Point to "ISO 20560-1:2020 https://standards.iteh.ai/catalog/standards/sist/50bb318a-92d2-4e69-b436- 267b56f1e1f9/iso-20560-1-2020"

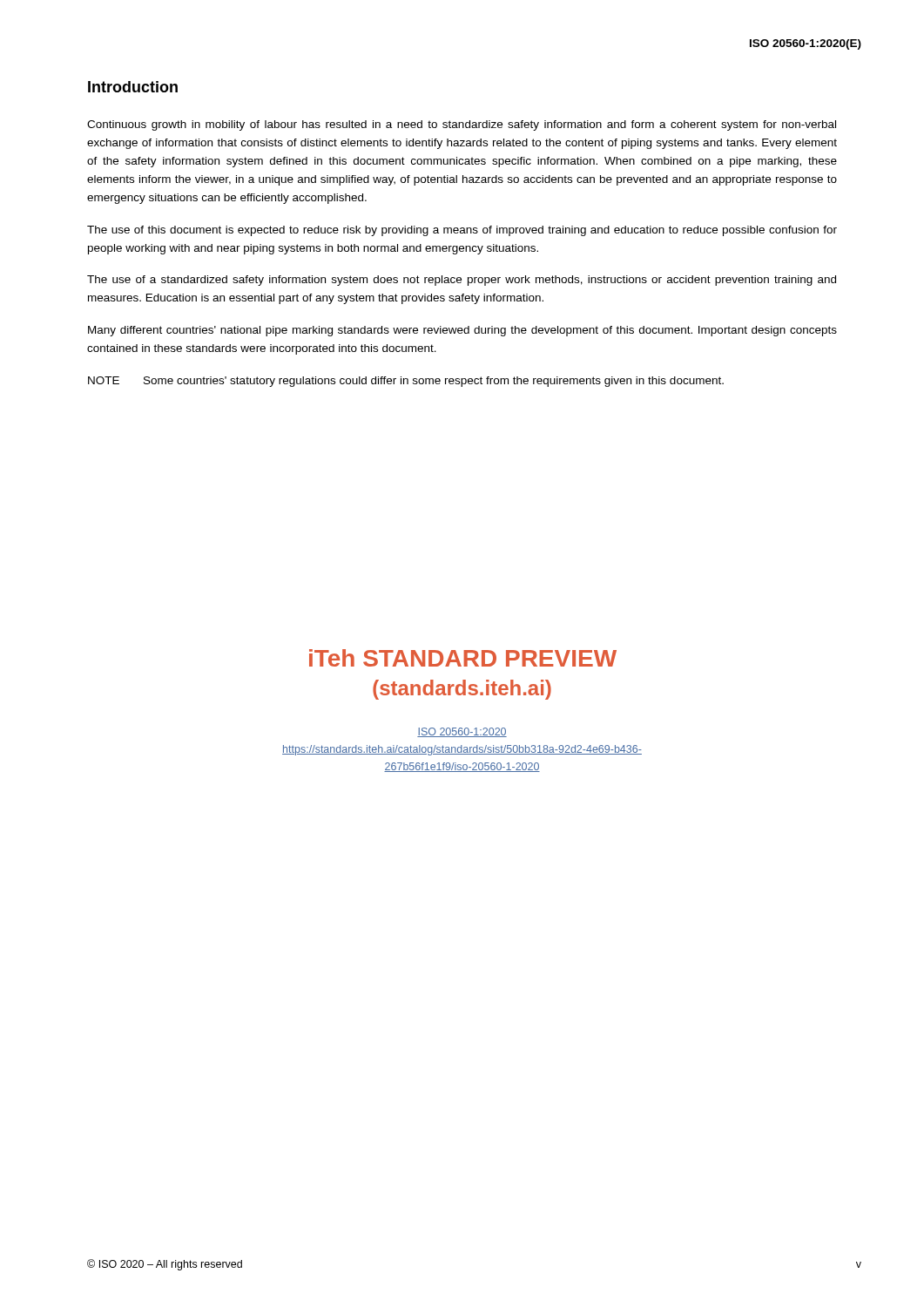coord(462,749)
